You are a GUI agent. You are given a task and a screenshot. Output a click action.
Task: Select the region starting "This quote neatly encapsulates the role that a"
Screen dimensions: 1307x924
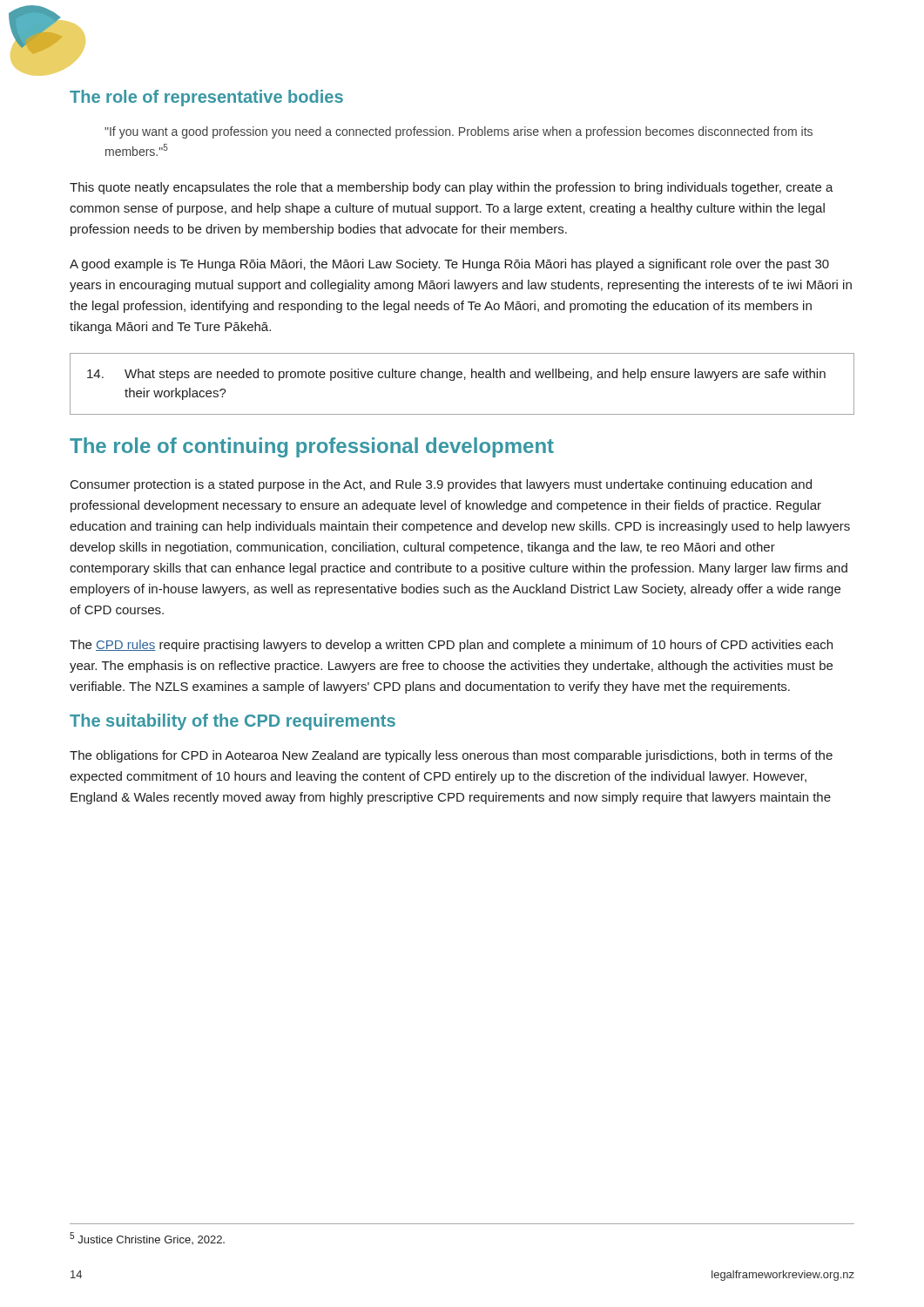[451, 207]
